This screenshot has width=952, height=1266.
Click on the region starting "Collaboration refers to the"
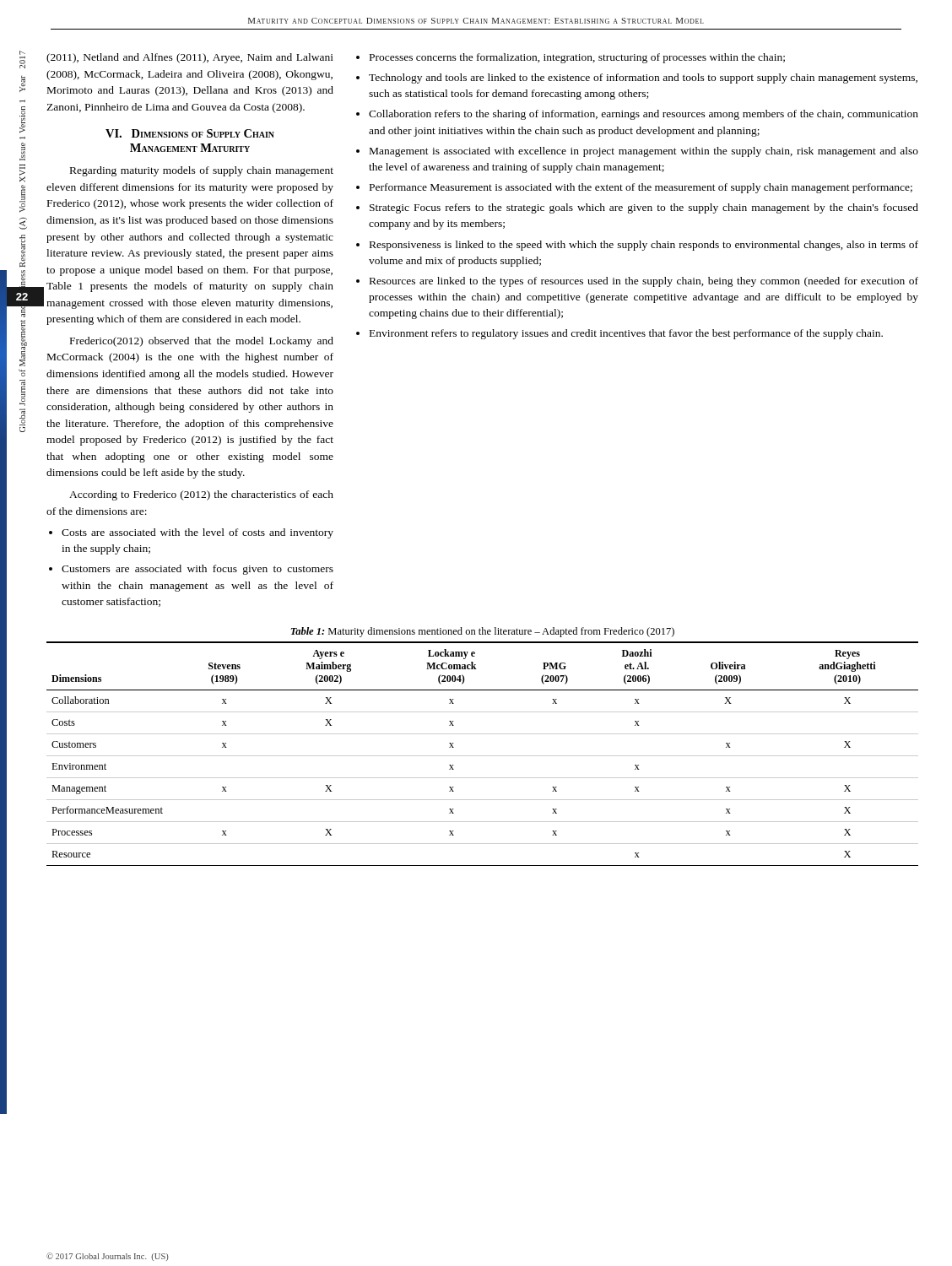pyautogui.click(x=636, y=122)
